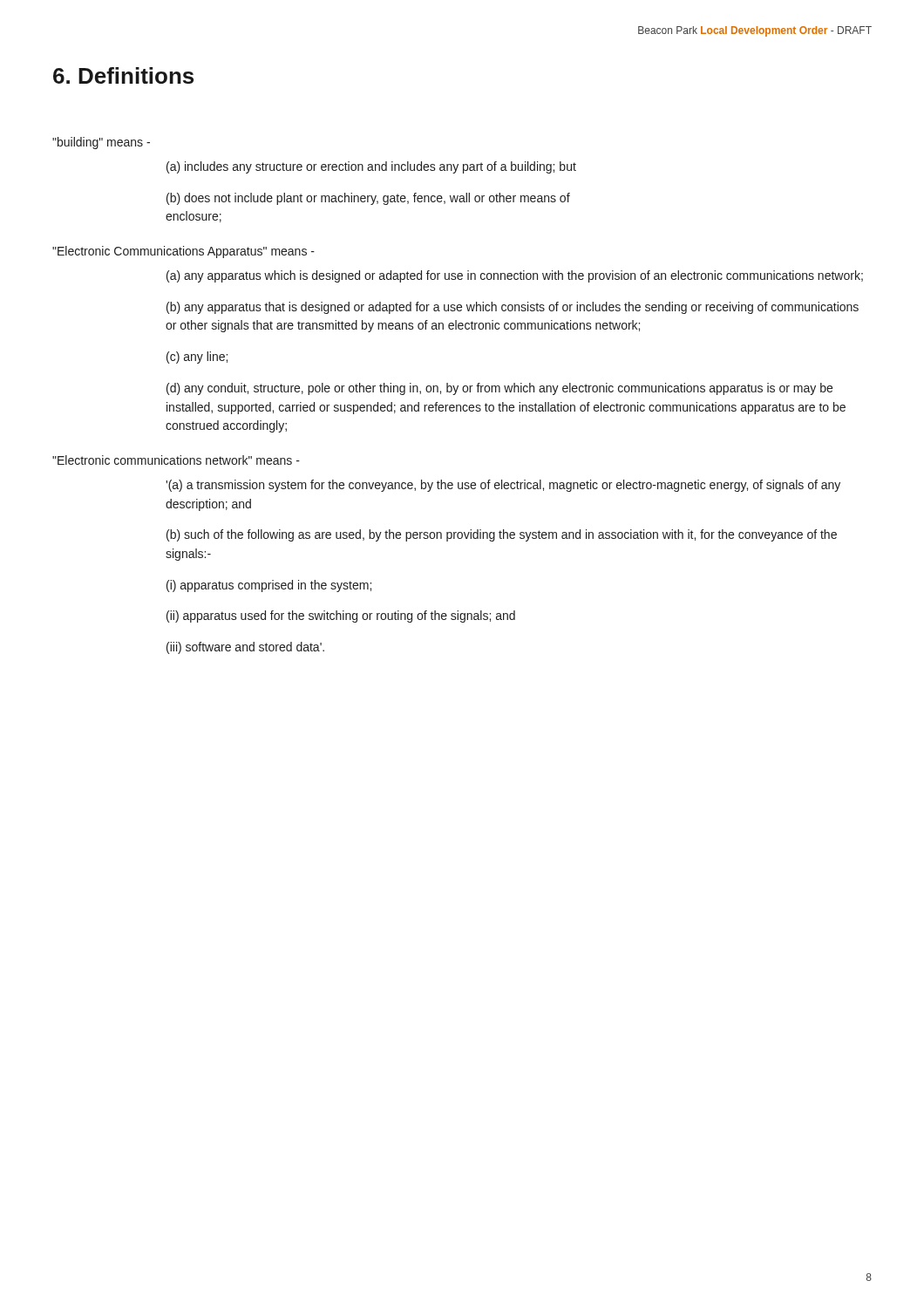The height and width of the screenshot is (1308, 924).
Task: Locate the list item containing "(d) any conduit, structure, pole or other"
Action: pyautogui.click(x=506, y=407)
